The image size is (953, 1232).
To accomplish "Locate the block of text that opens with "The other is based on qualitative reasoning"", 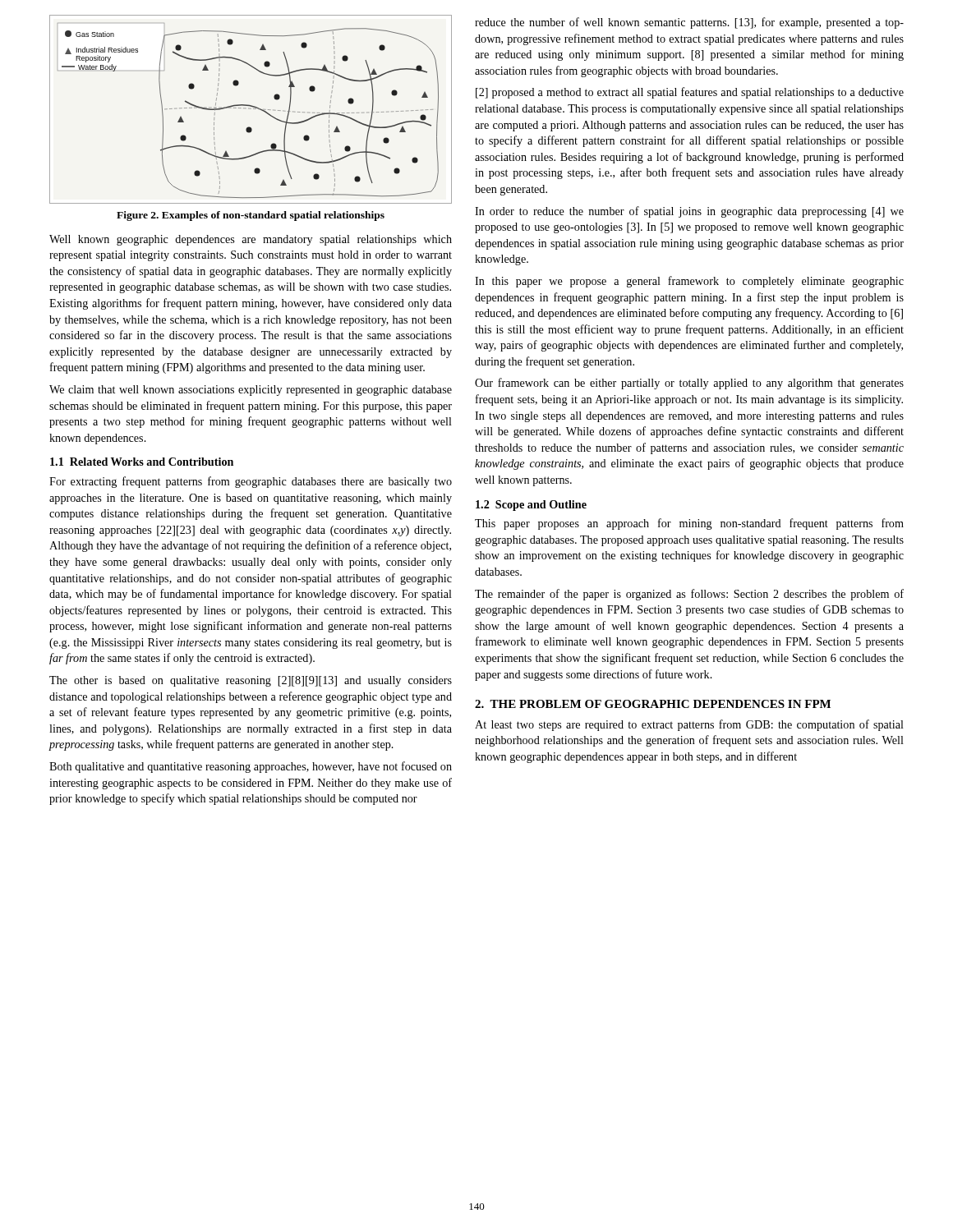I will [x=251, y=713].
